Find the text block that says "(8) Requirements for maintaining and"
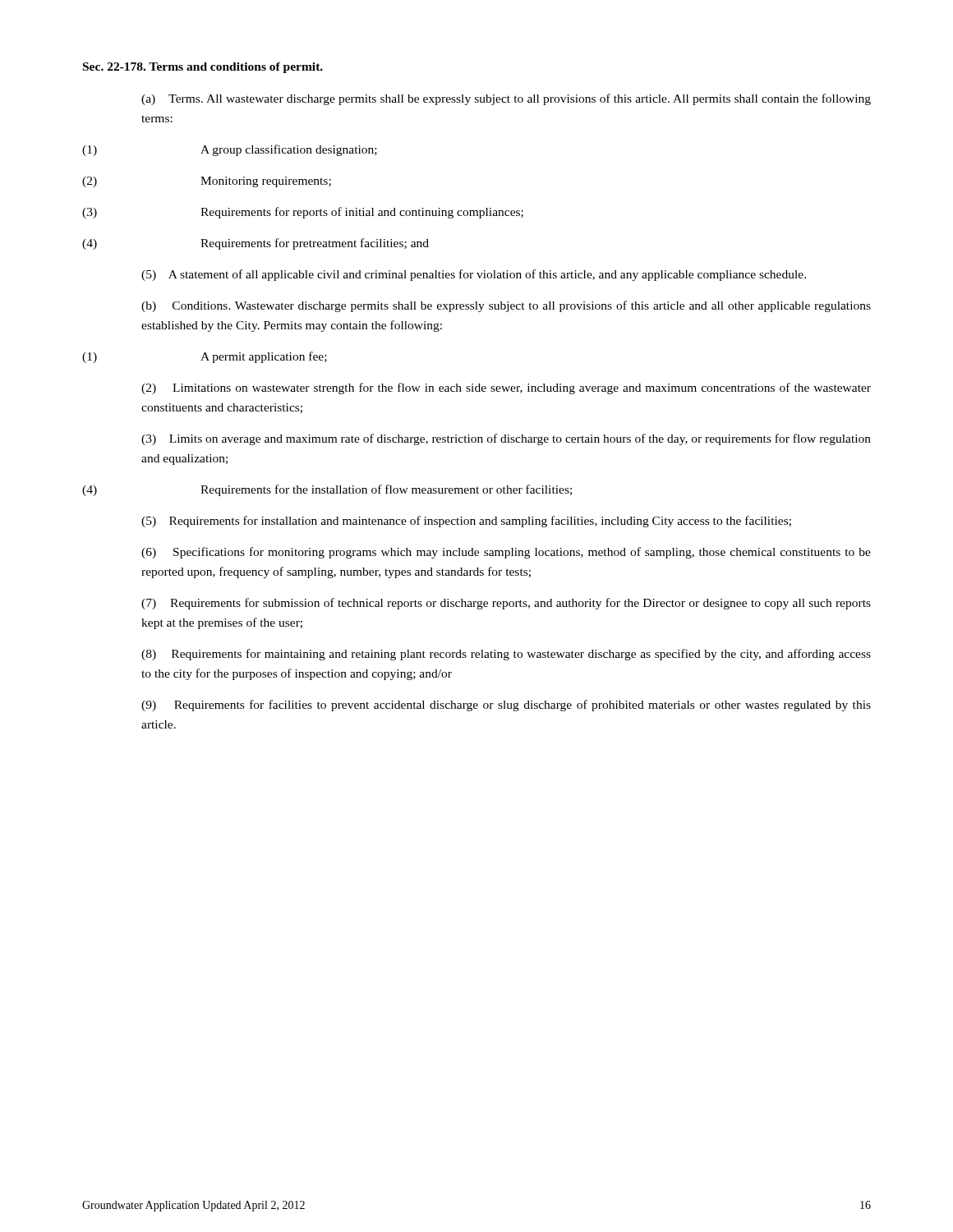Screen dimensions: 1232x953 [506, 663]
